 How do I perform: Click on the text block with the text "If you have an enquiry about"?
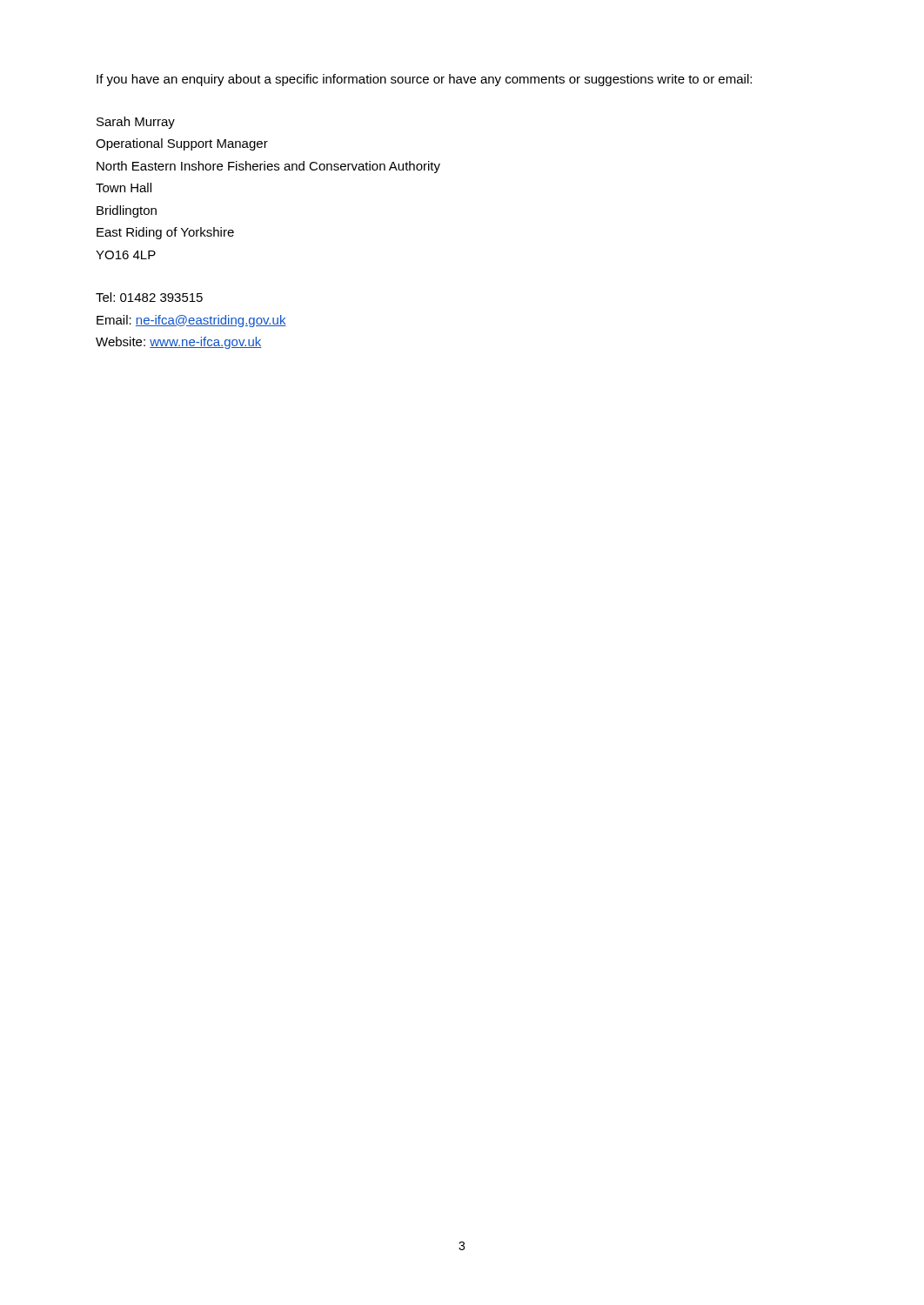(x=424, y=79)
